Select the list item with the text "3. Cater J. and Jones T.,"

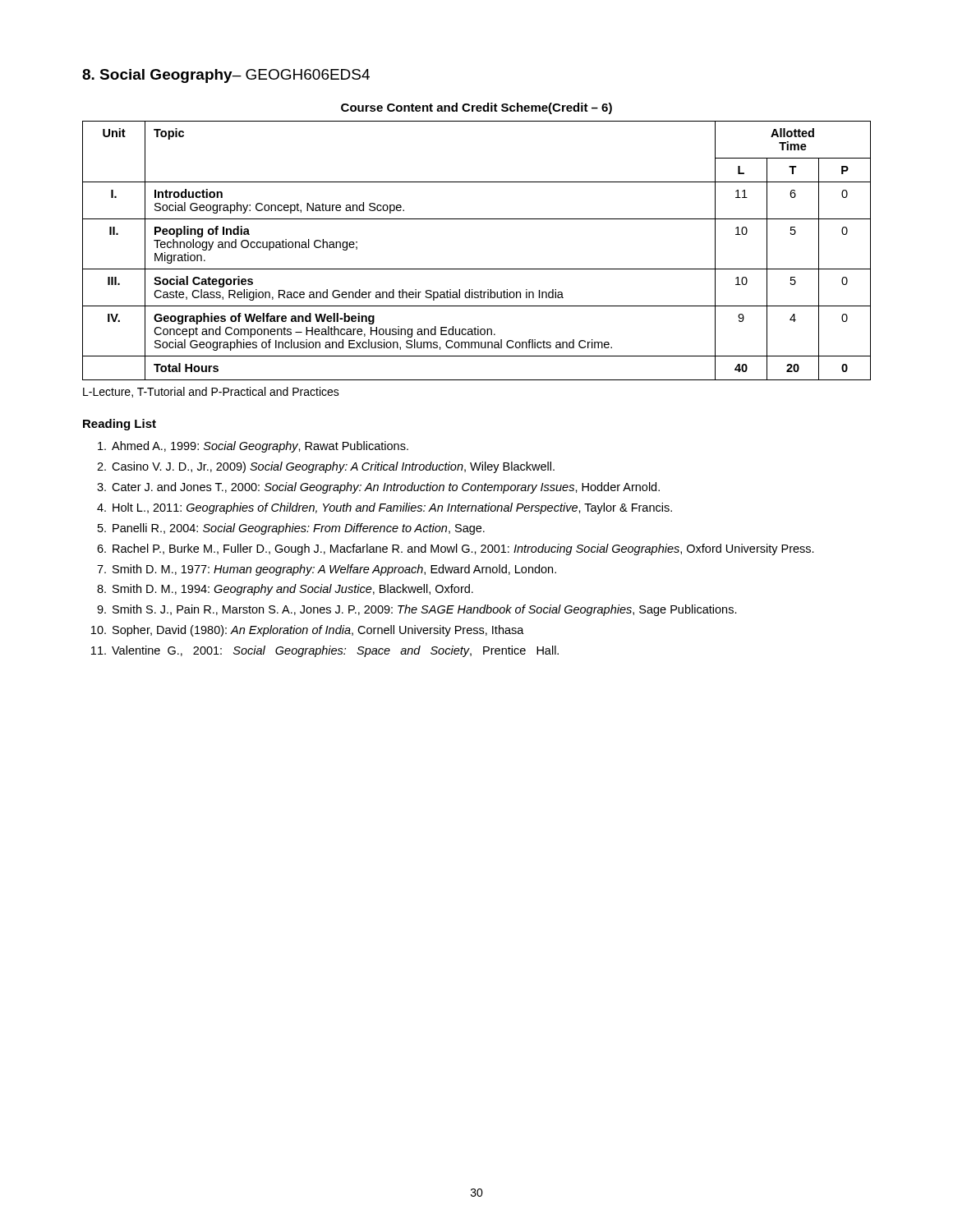(371, 488)
